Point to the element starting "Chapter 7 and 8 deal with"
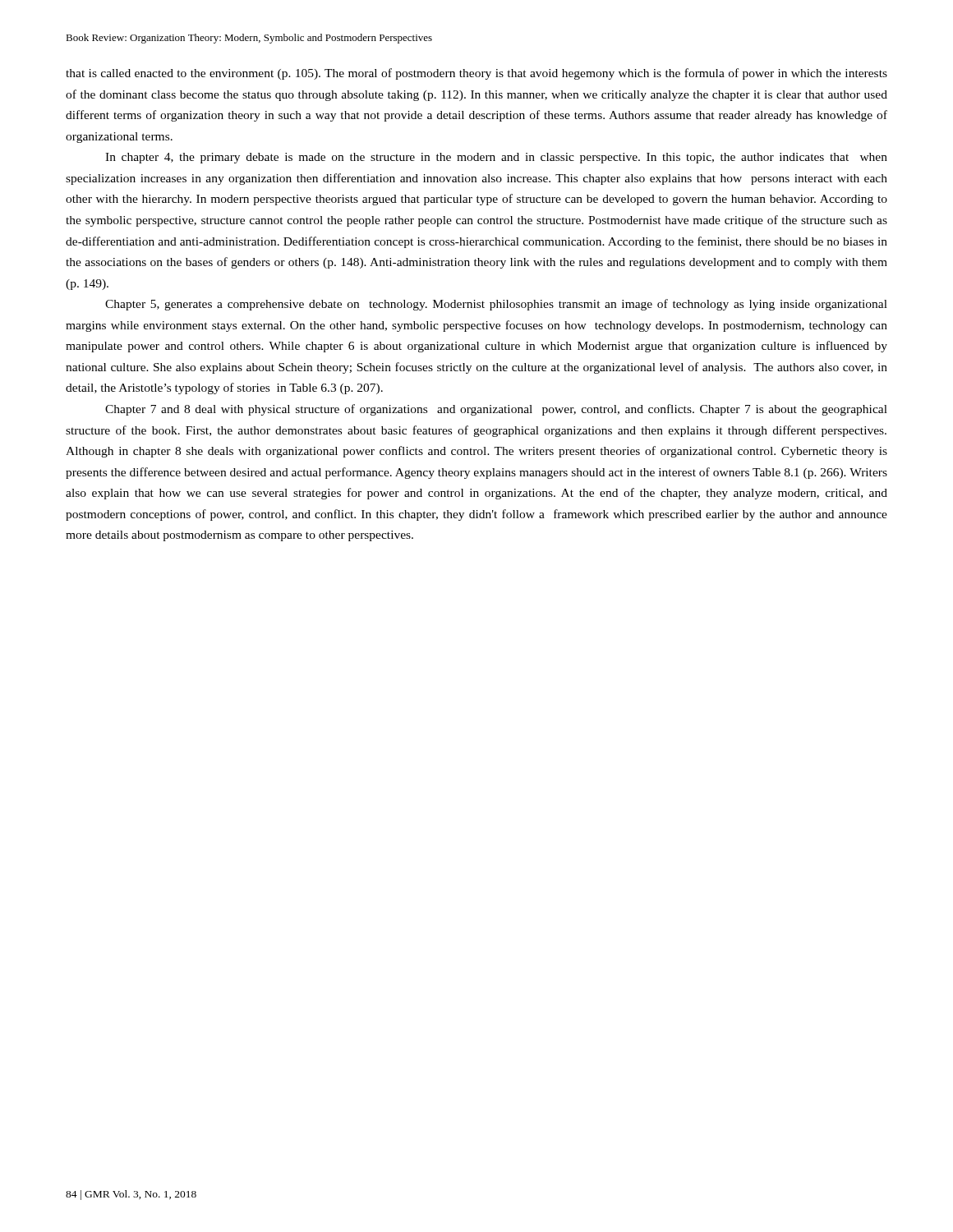Image resolution: width=953 pixels, height=1232 pixels. 476,472
